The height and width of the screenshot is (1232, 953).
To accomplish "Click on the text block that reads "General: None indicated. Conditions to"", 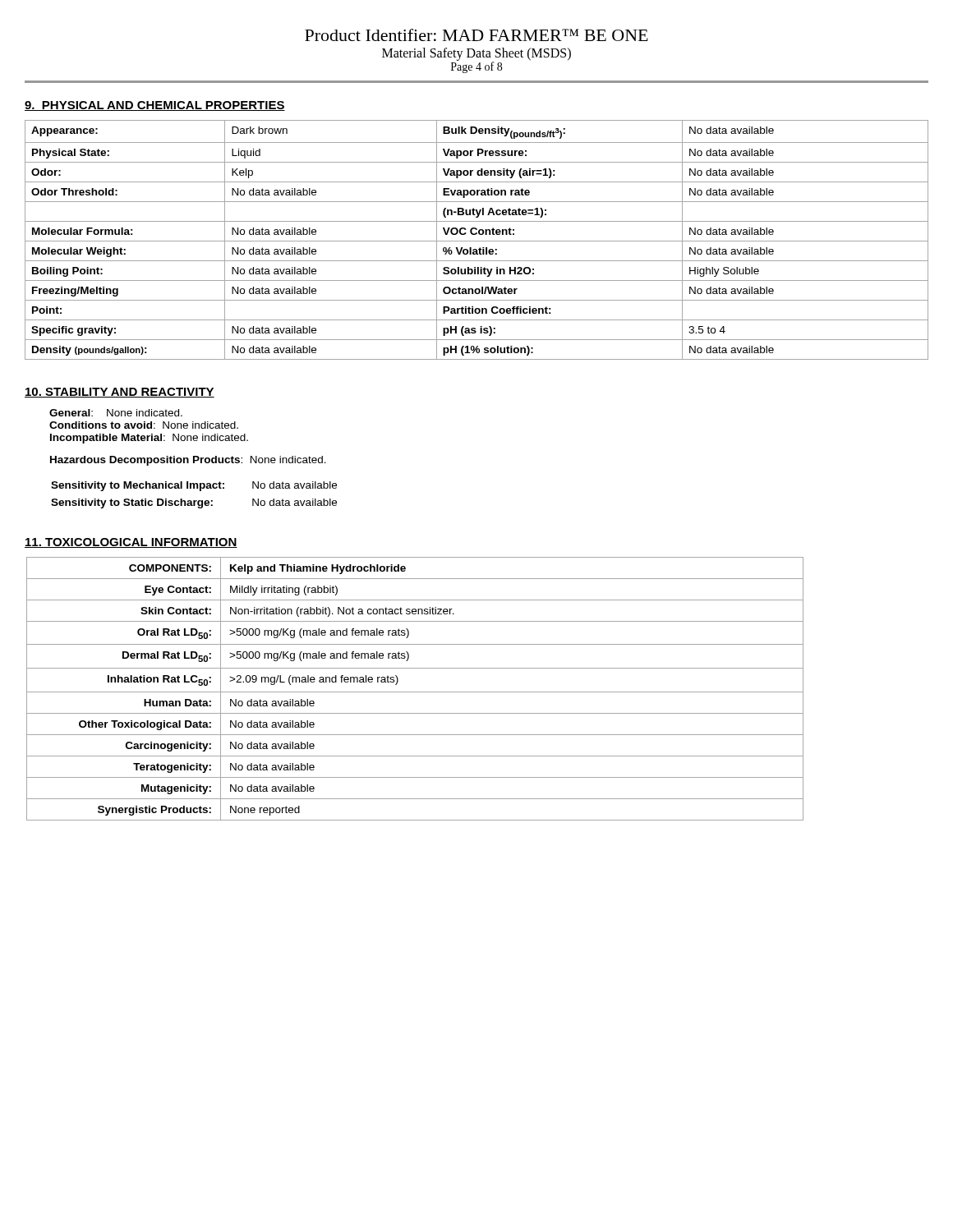I will pos(149,425).
